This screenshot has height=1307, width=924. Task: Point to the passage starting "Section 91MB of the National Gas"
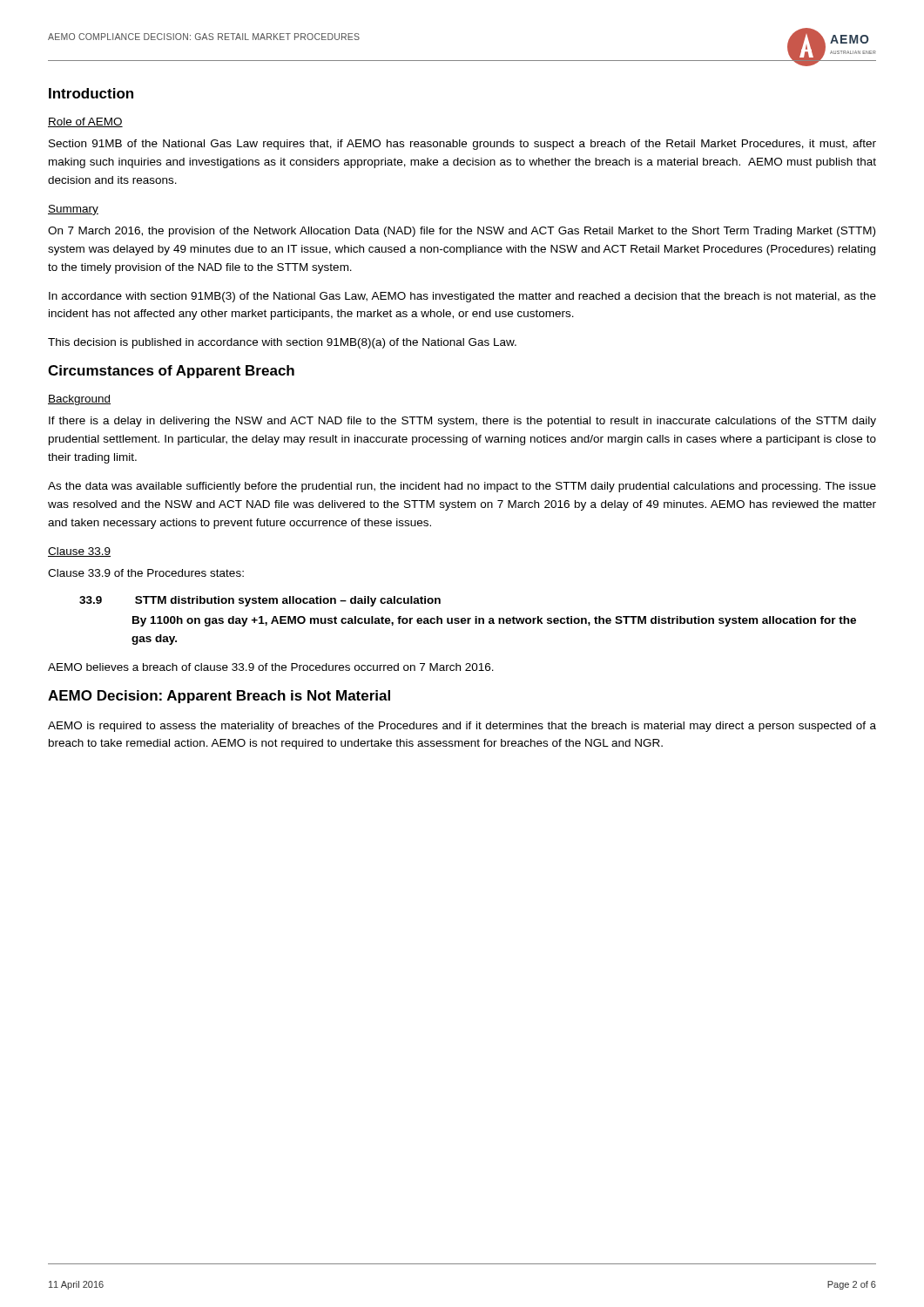pyautogui.click(x=462, y=162)
